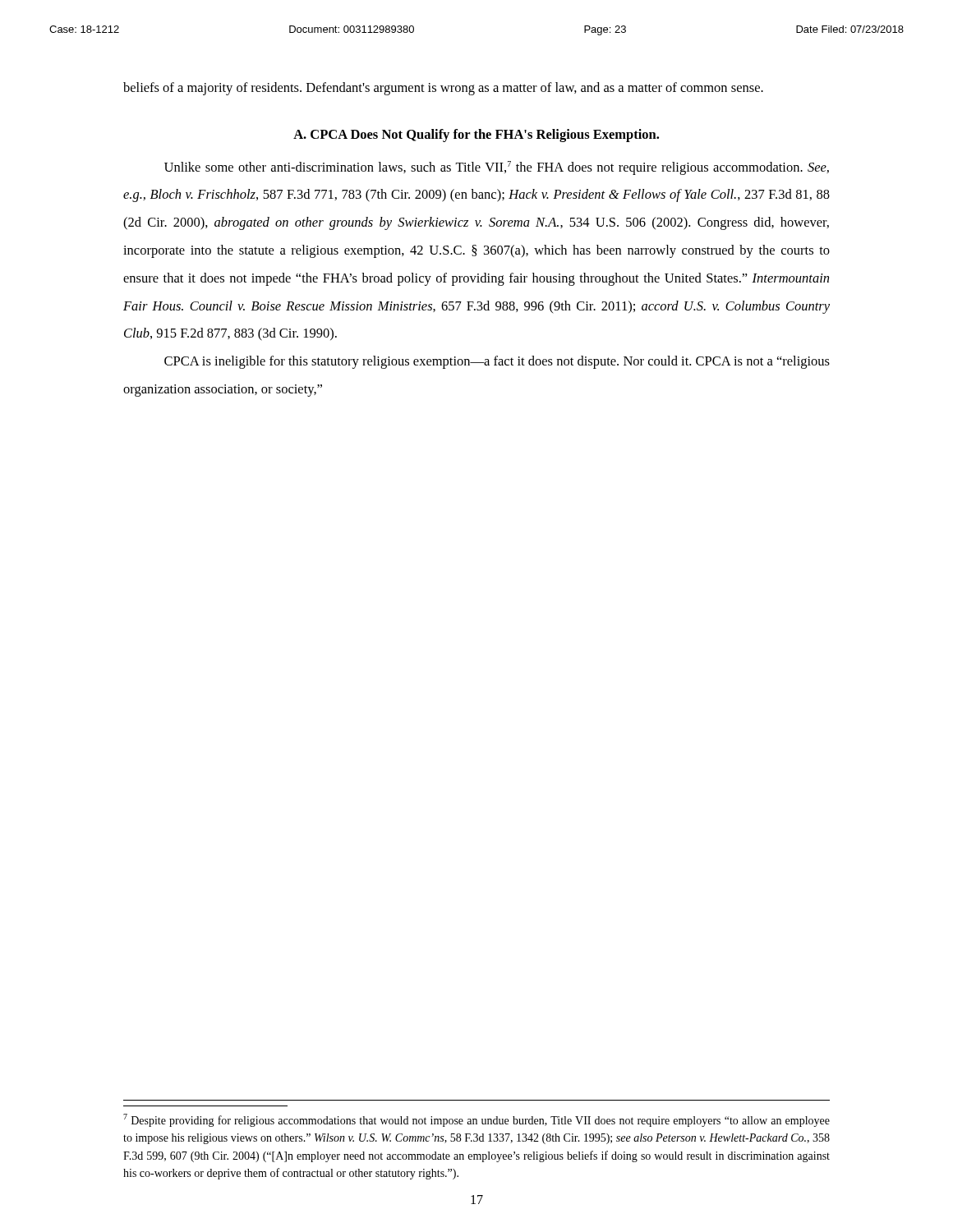Locate the block of text that opens with "beliefs of a majority of"
Viewport: 953px width, 1232px height.
pos(443,87)
